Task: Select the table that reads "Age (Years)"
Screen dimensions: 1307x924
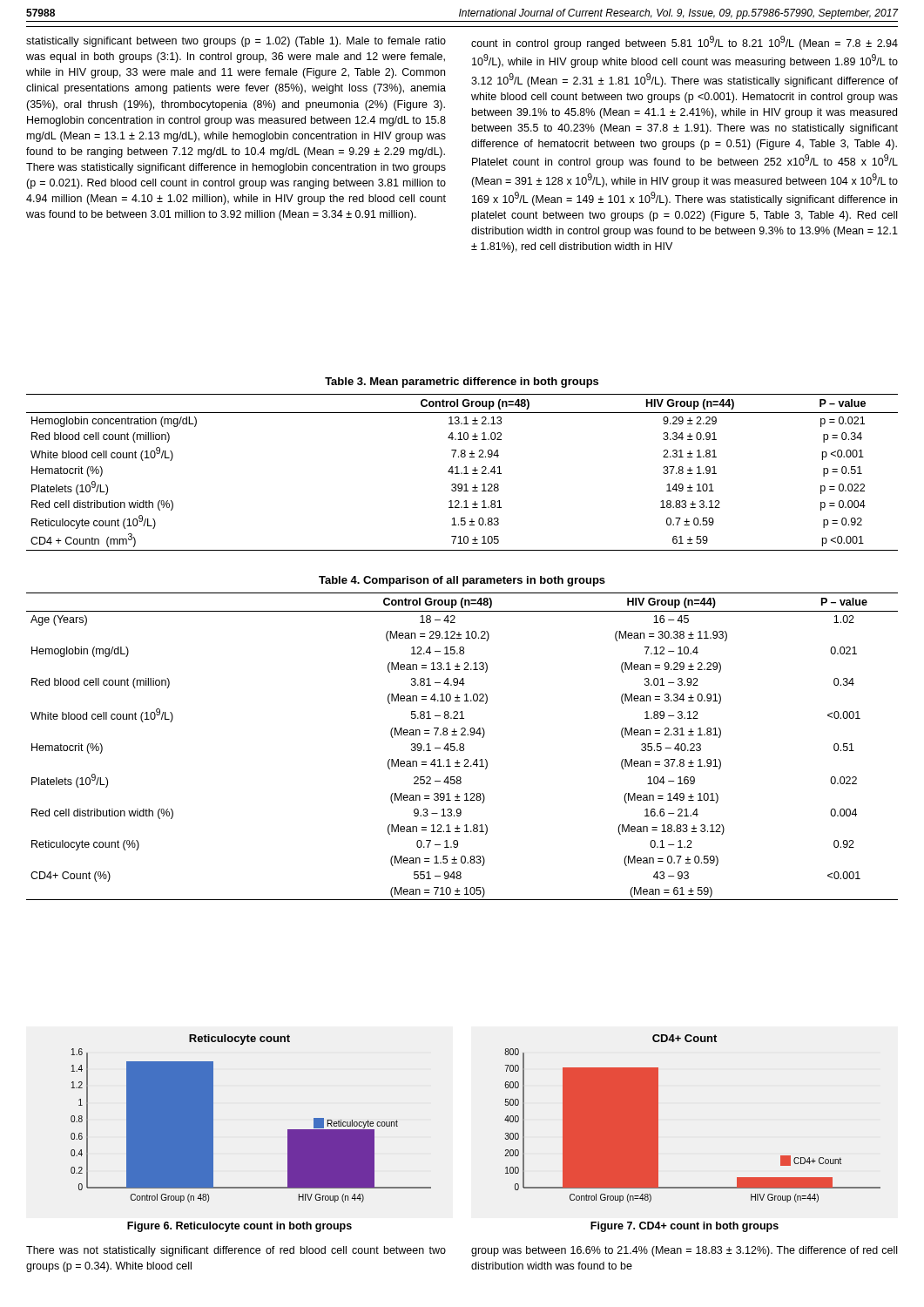Action: point(462,746)
